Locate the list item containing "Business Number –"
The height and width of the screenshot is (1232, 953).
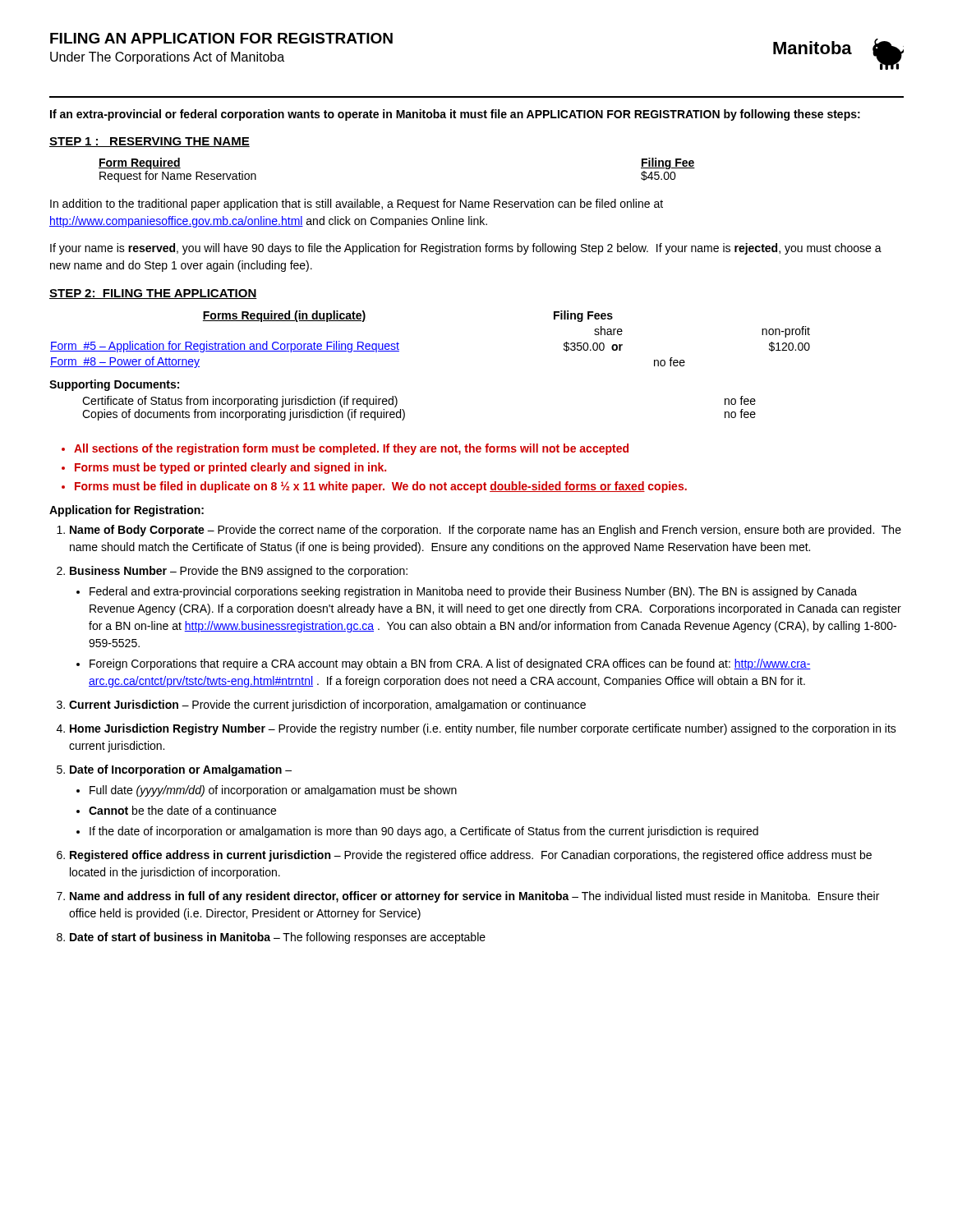(486, 627)
